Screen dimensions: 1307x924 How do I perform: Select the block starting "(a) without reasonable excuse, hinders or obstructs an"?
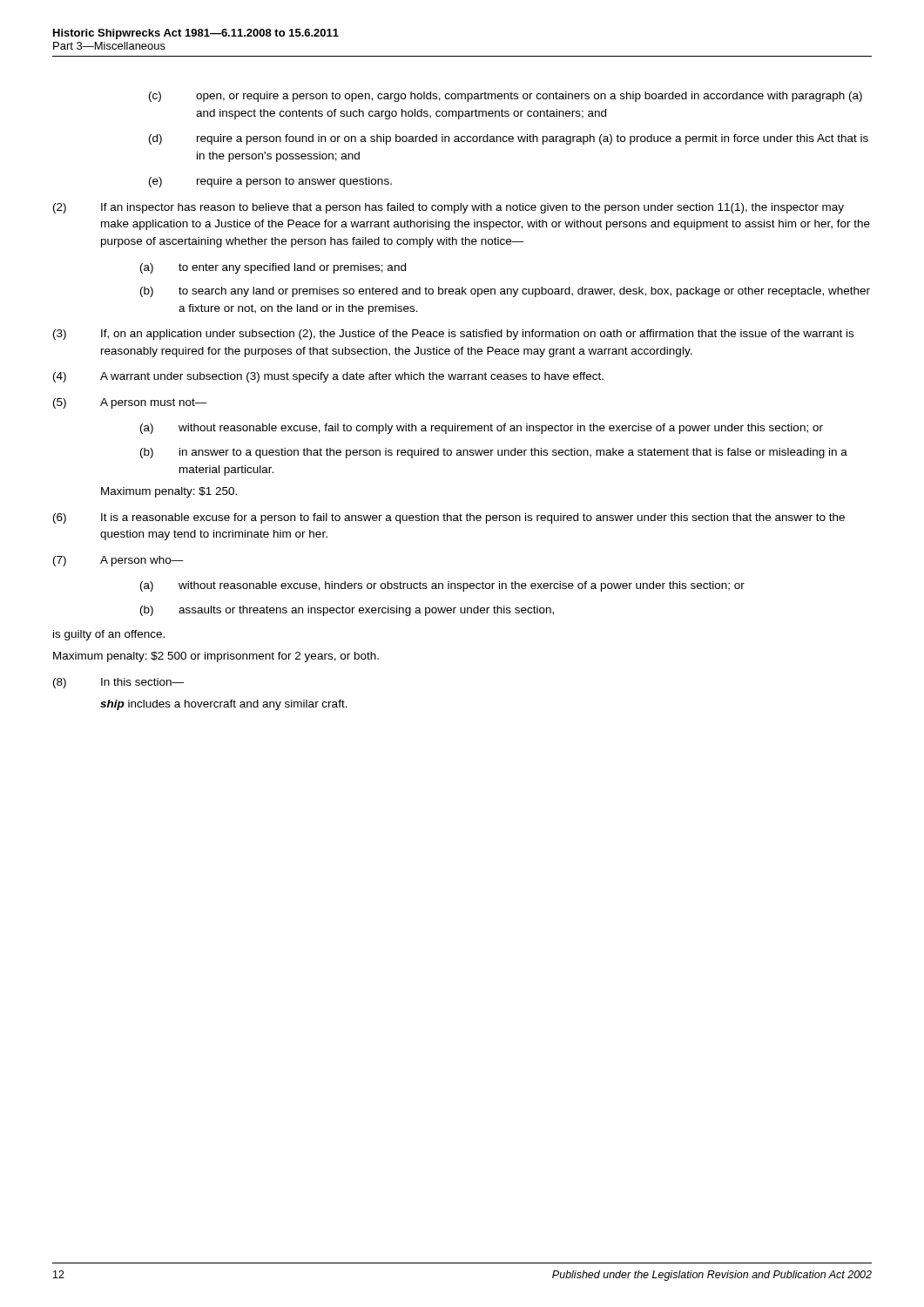pyautogui.click(x=506, y=586)
